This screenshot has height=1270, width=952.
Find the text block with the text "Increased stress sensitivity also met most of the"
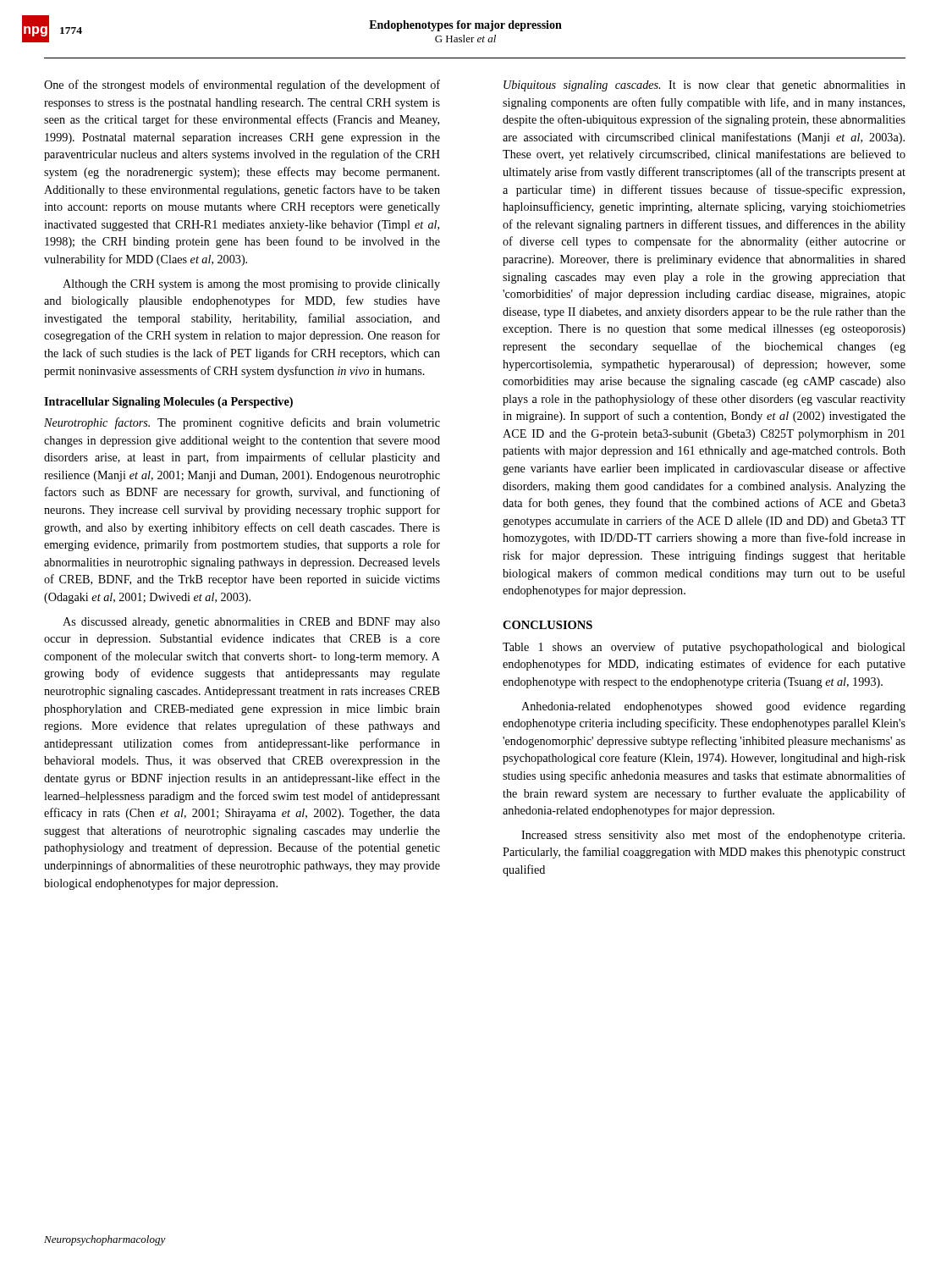pos(704,852)
